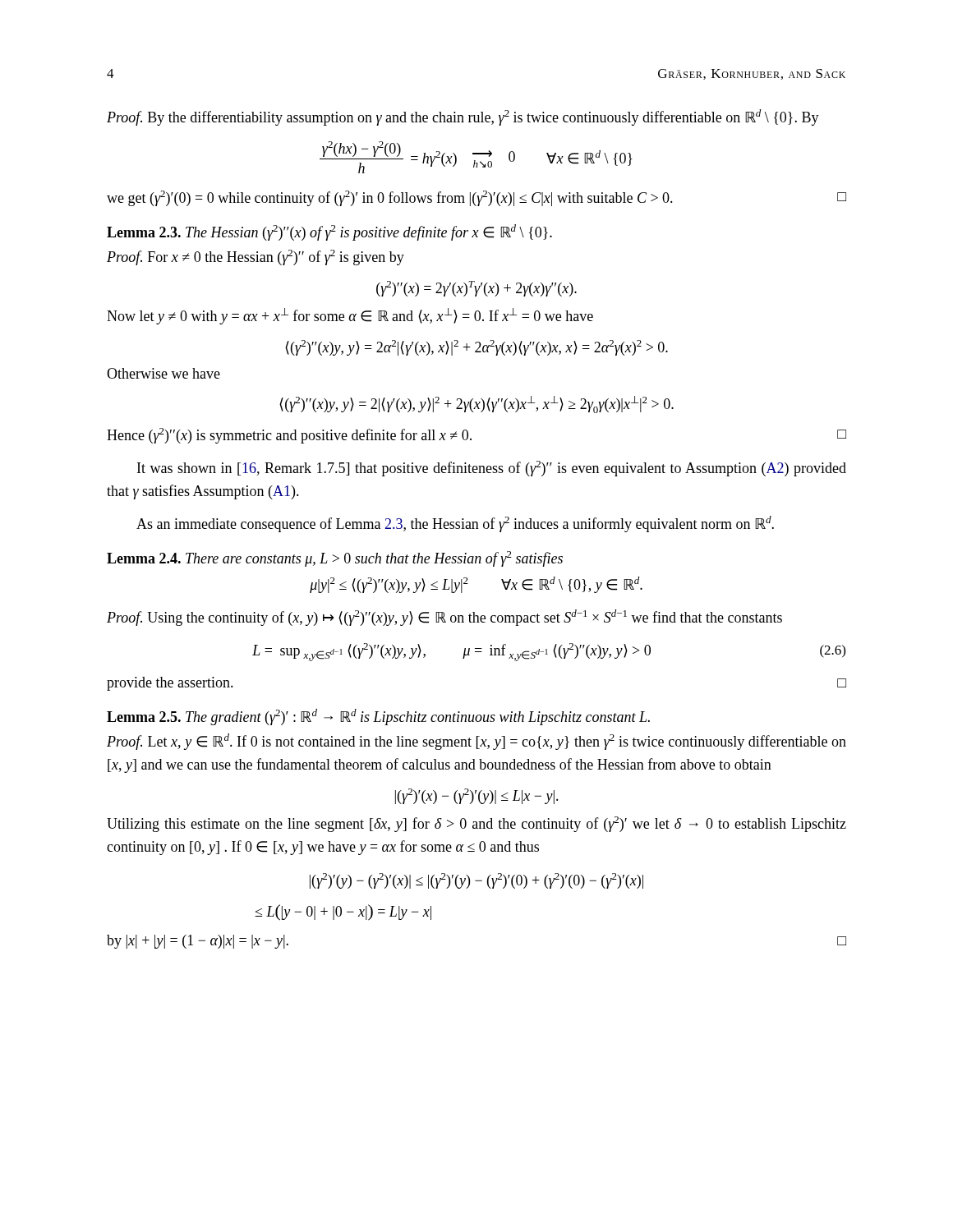Navigate to the text starting "⟨(γ2)′′(x)y, y⟩ = 2|⟨γ′(x), y⟩|2 + 2γ(x)⟨γ′′(x)x⊥,"
The image size is (953, 1232).
(x=476, y=405)
